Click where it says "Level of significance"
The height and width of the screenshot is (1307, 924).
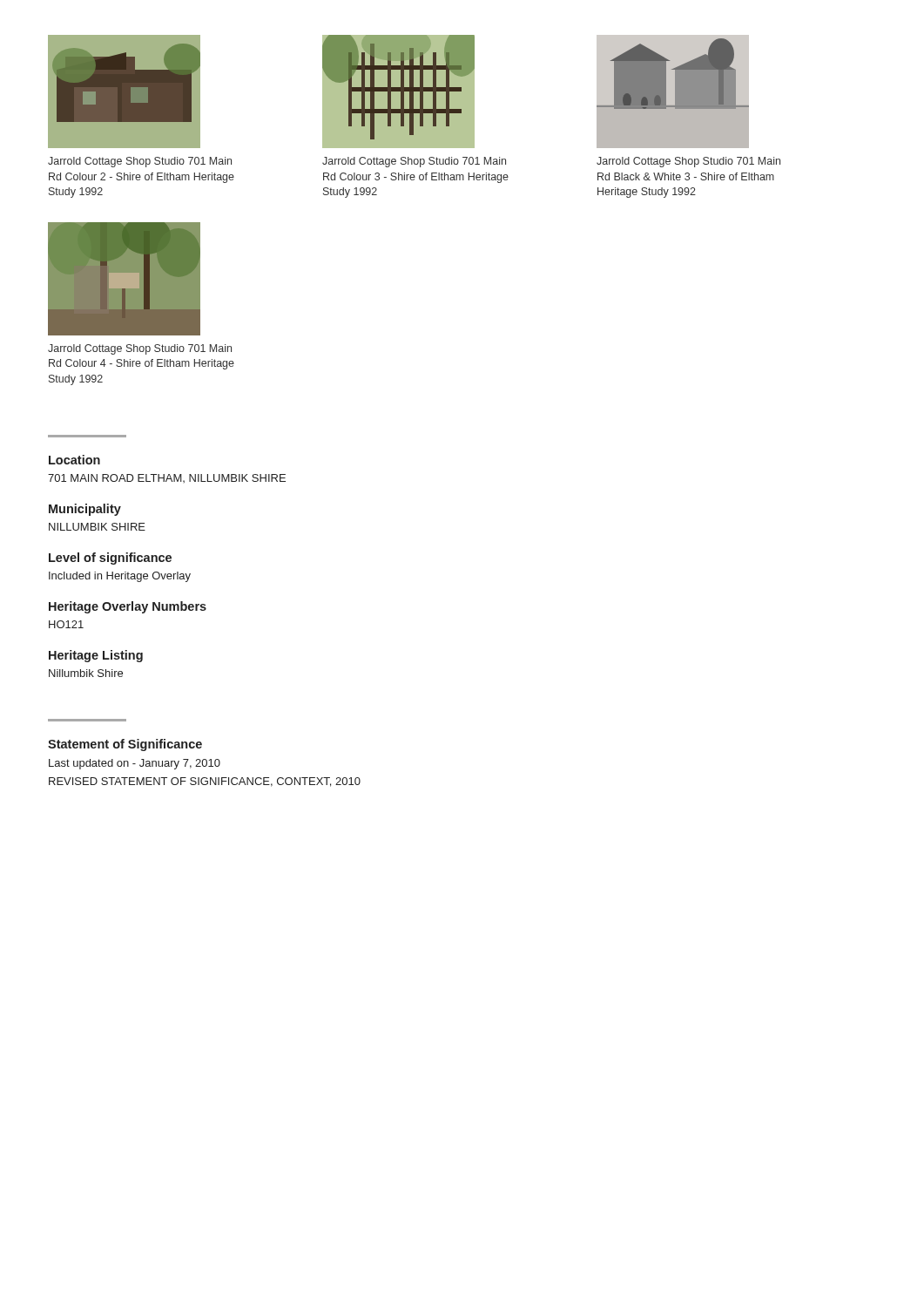point(110,558)
